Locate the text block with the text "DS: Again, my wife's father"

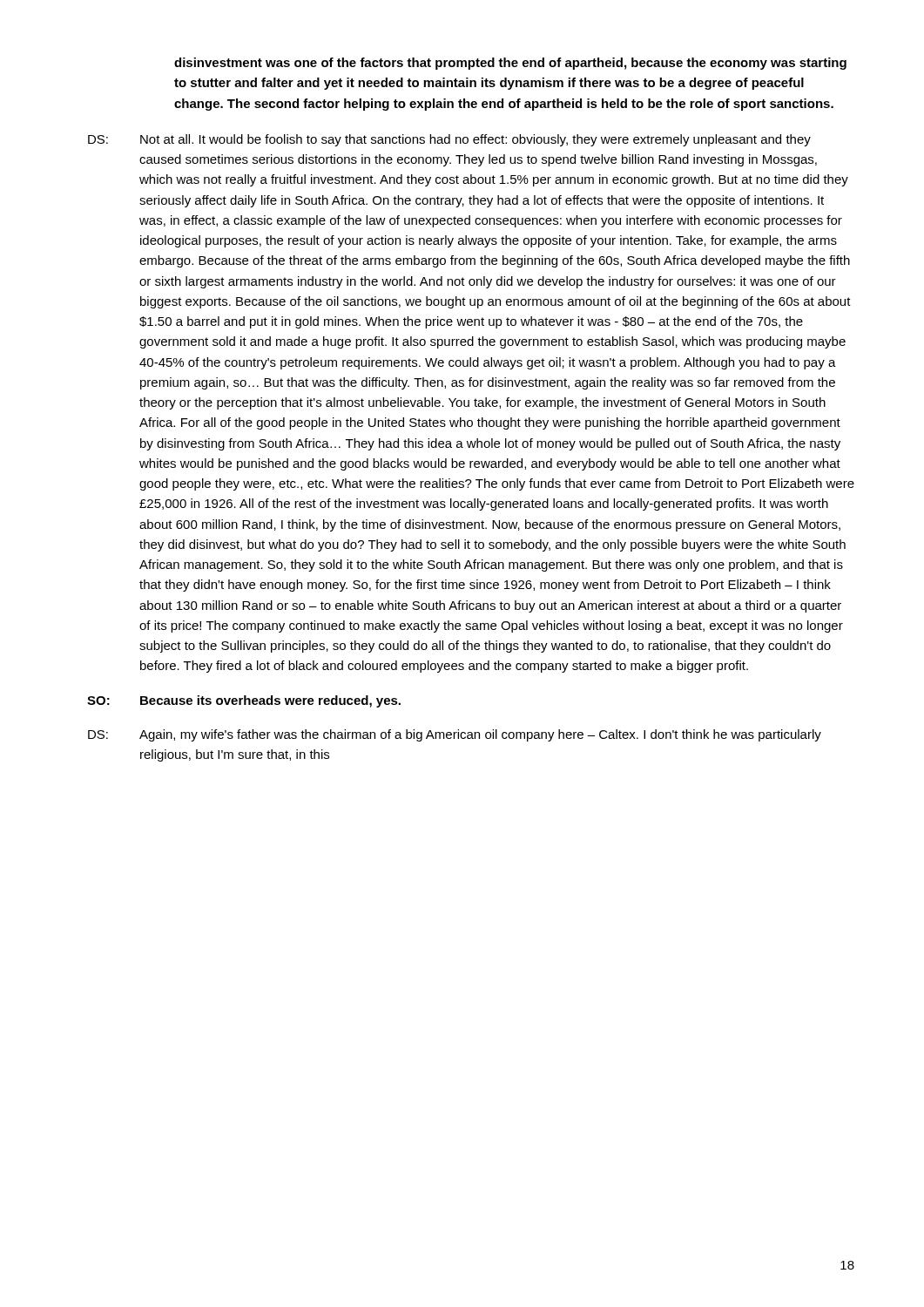(471, 744)
